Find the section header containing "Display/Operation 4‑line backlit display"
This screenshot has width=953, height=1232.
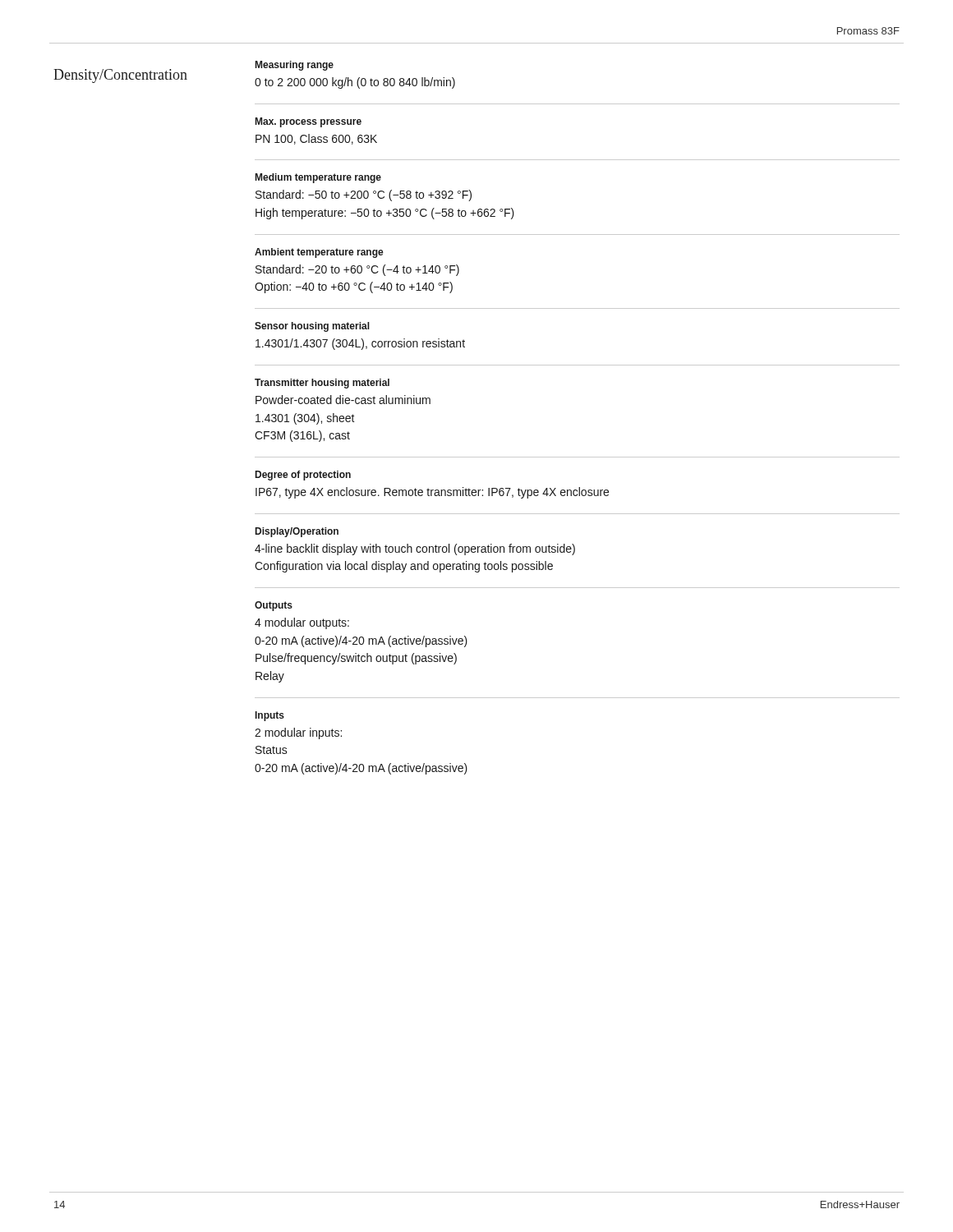pyautogui.click(x=577, y=551)
